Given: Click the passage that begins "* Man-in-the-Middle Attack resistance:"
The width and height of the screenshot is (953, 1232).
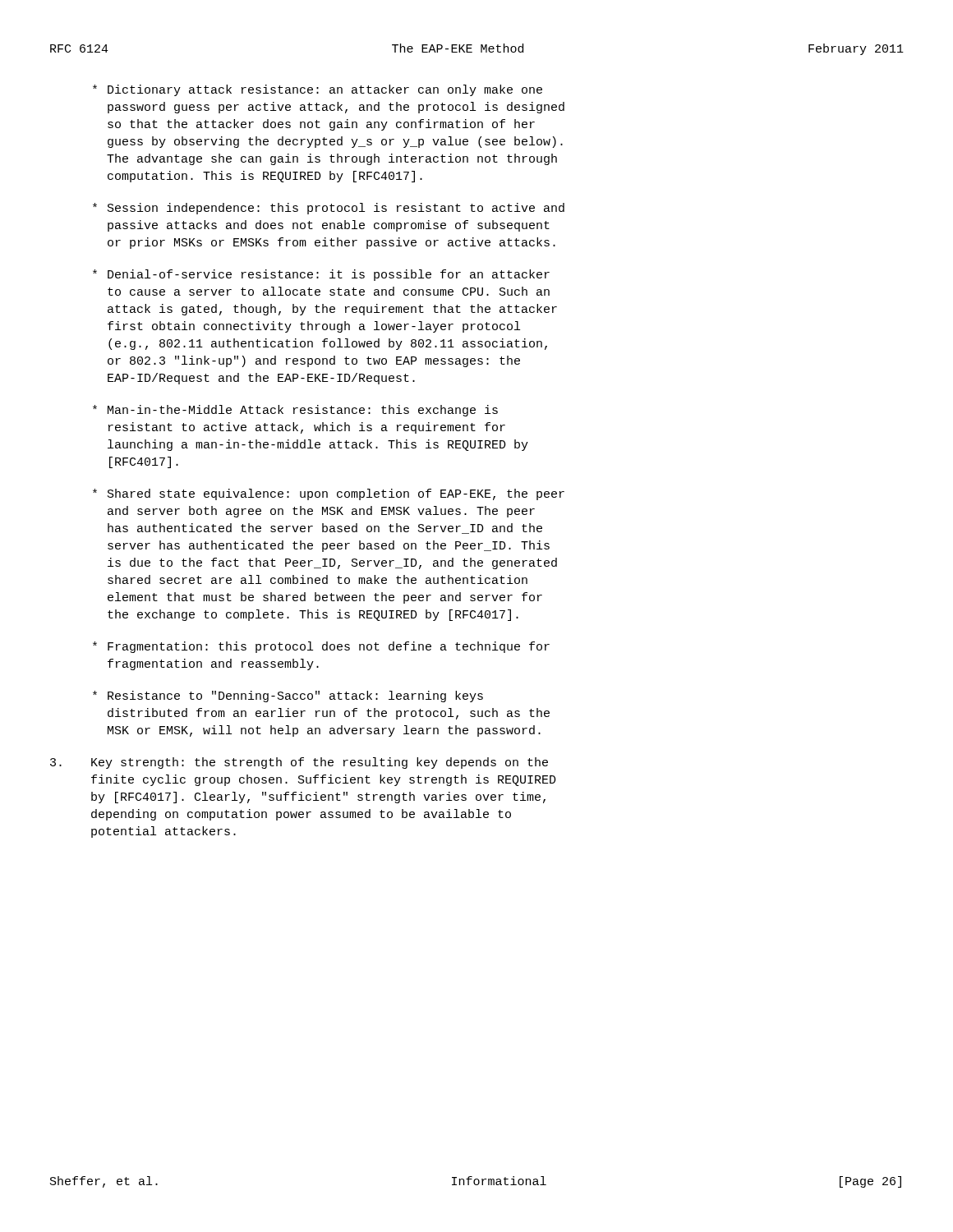Looking at the screenshot, I should click(476, 437).
